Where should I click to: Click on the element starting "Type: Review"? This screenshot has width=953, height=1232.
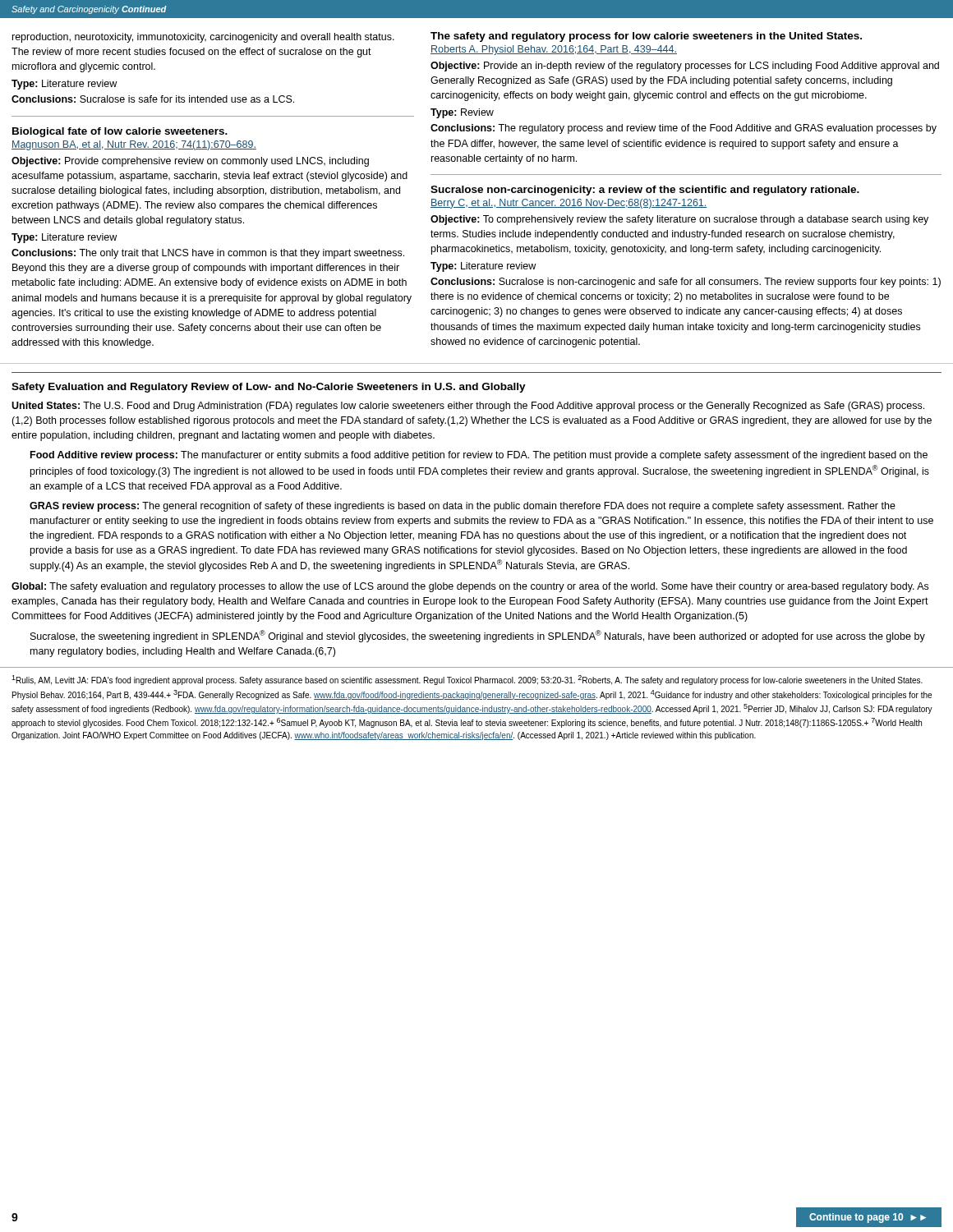point(462,113)
